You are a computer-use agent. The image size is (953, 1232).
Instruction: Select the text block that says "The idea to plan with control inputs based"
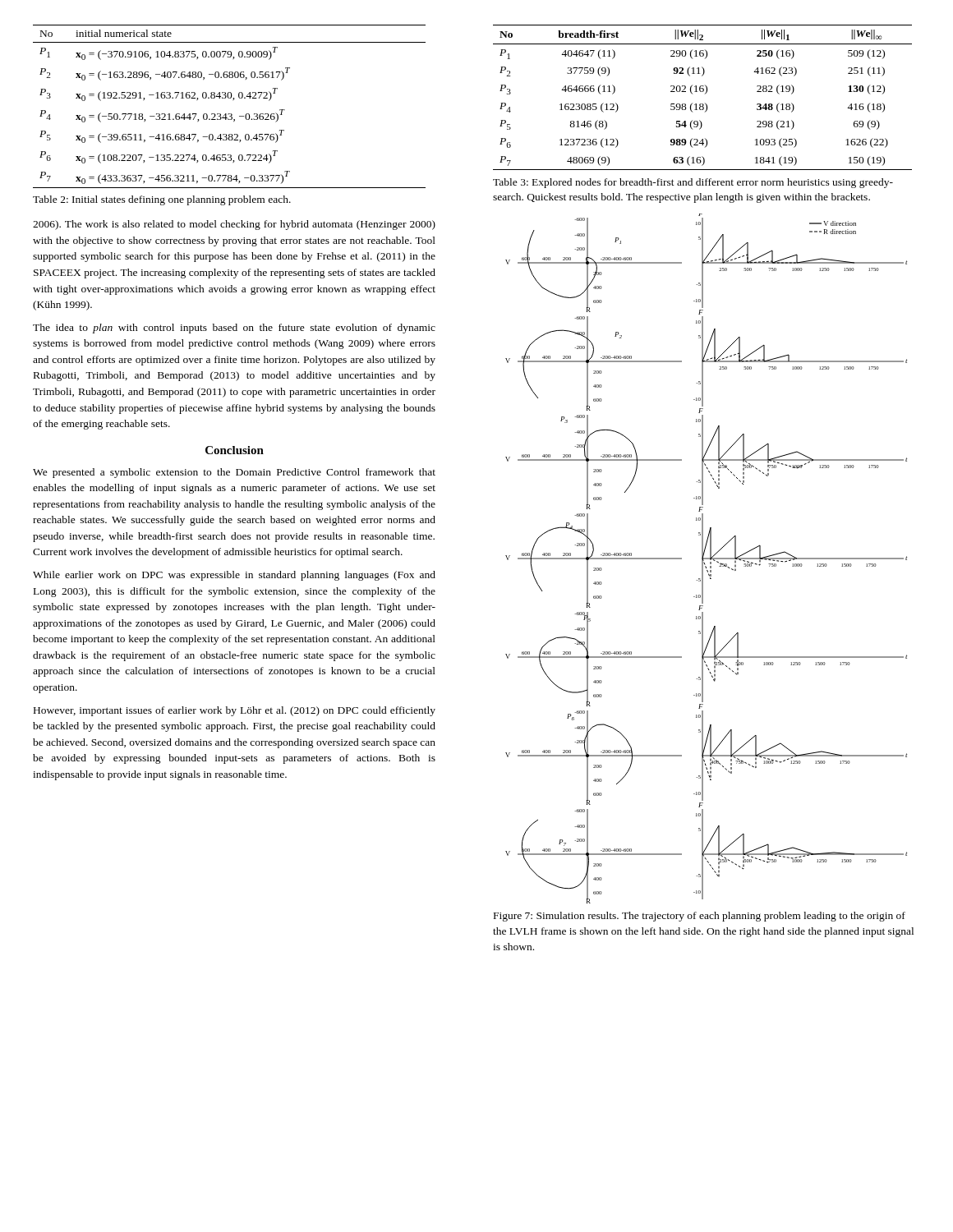tap(234, 375)
